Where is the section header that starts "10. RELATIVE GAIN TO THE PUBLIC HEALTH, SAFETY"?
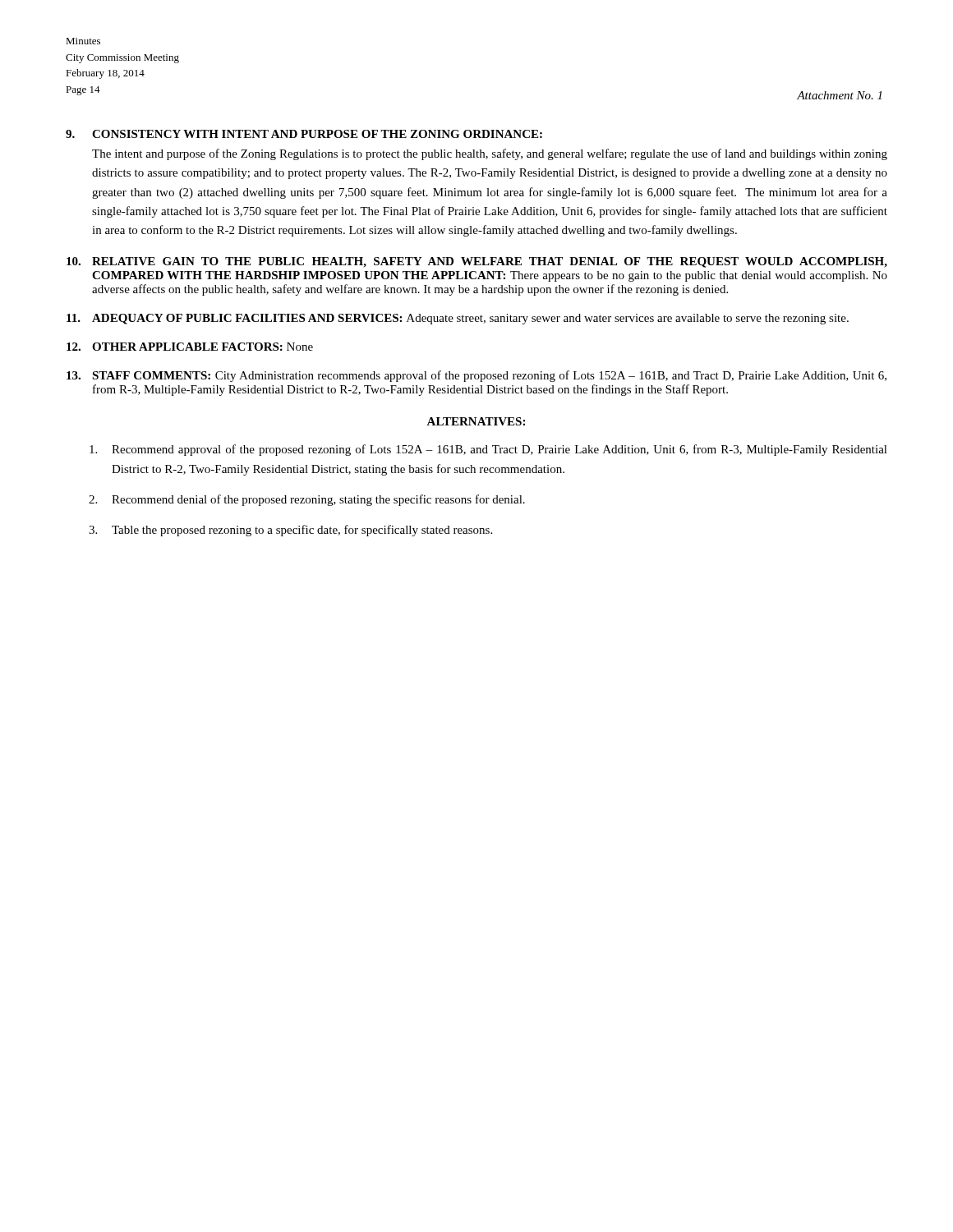Viewport: 953px width, 1232px height. [476, 276]
